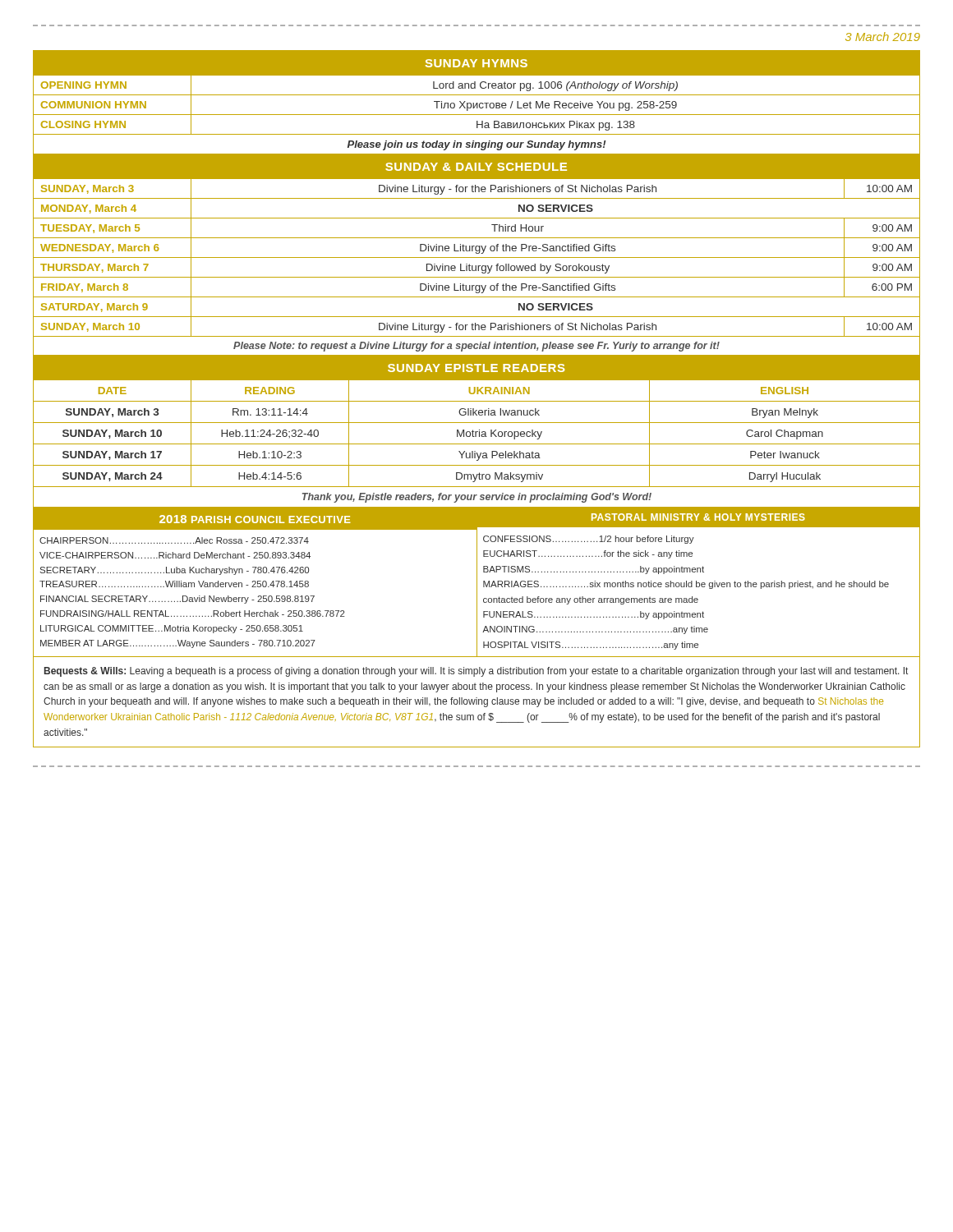The width and height of the screenshot is (953, 1232).
Task: Find the text block with the text "Bequests & Wills: Leaving"
Action: [476, 702]
